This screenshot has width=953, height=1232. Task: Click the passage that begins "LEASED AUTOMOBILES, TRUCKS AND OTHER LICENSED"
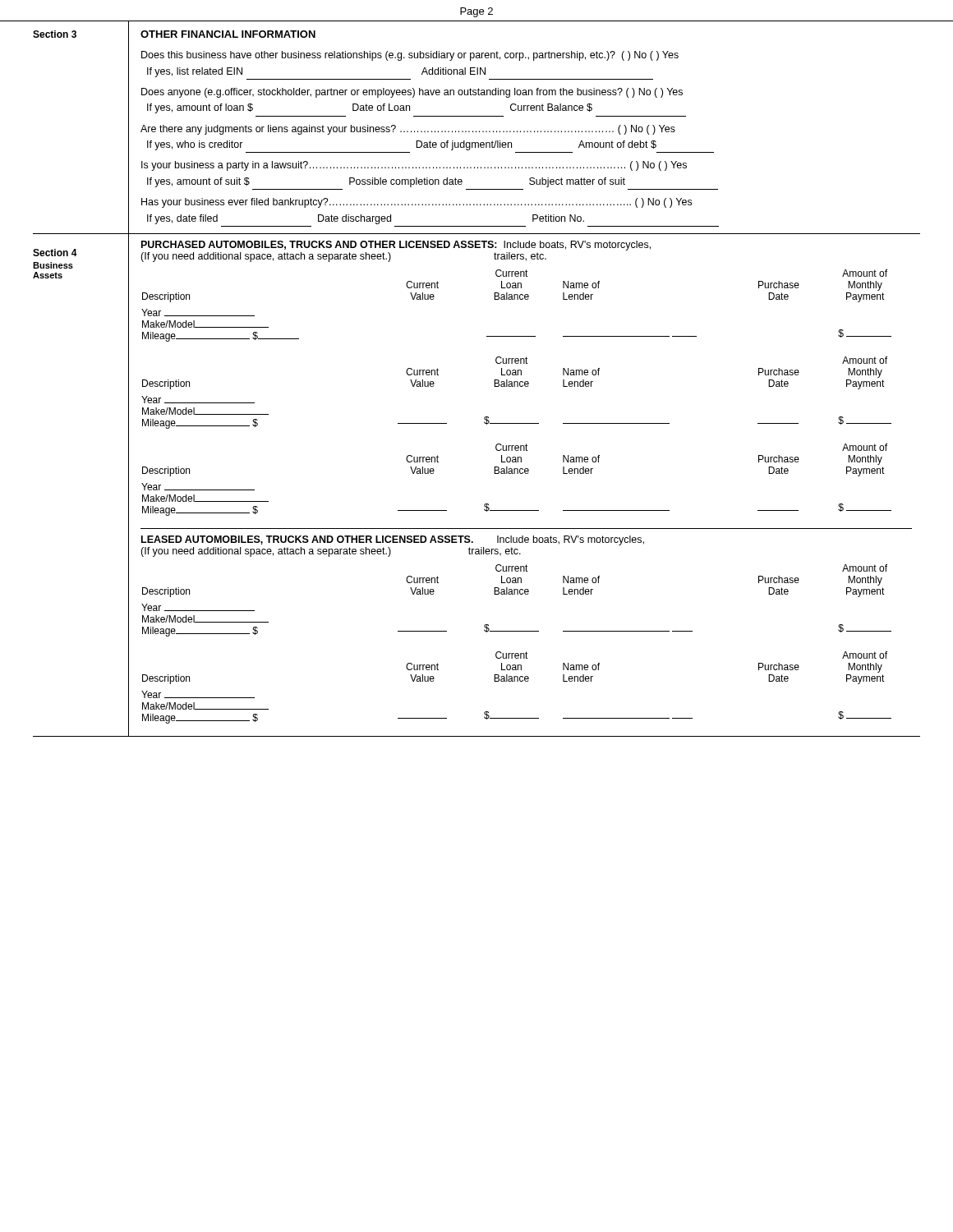pyautogui.click(x=393, y=545)
